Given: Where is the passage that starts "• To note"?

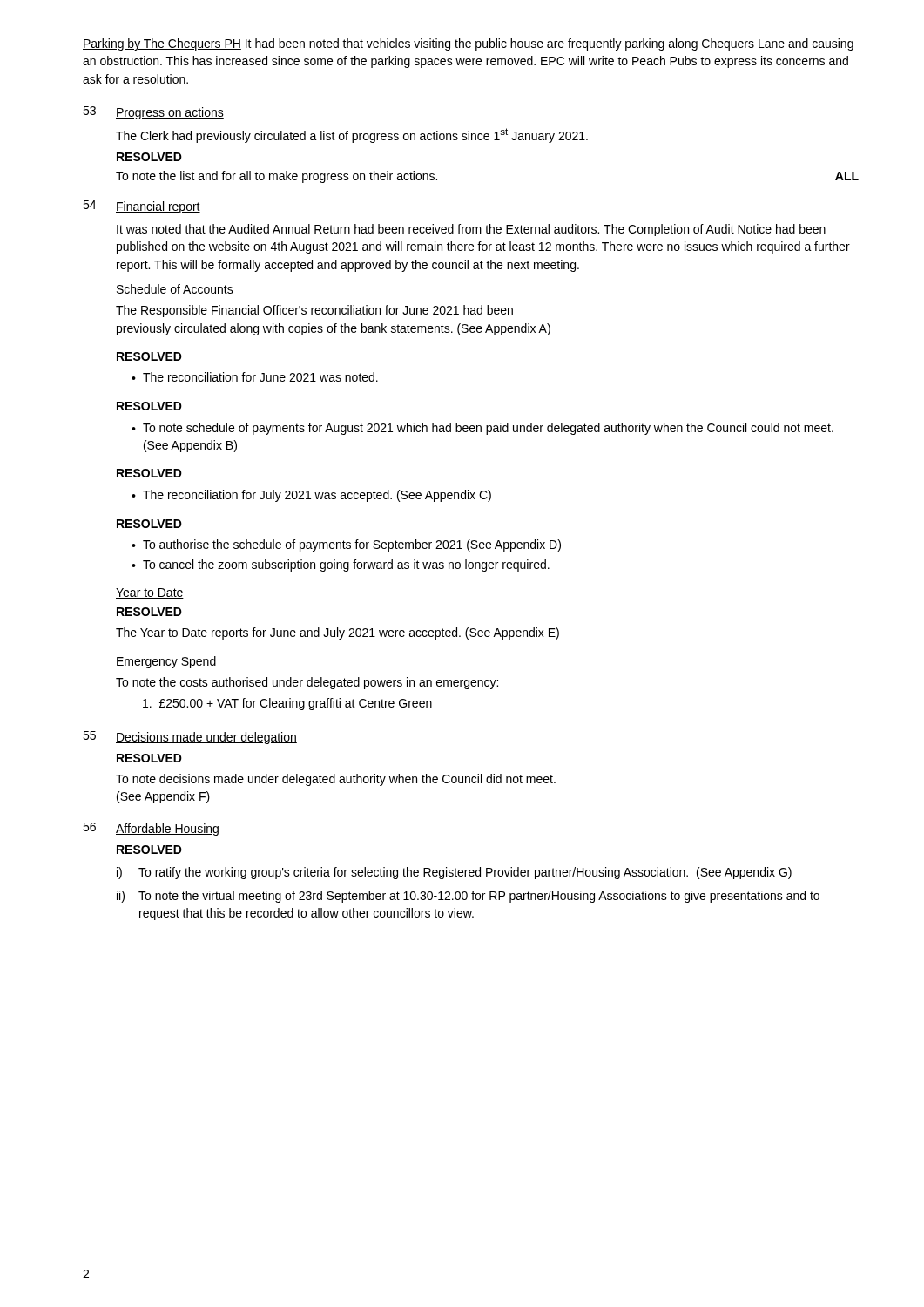Looking at the screenshot, I should point(495,437).
